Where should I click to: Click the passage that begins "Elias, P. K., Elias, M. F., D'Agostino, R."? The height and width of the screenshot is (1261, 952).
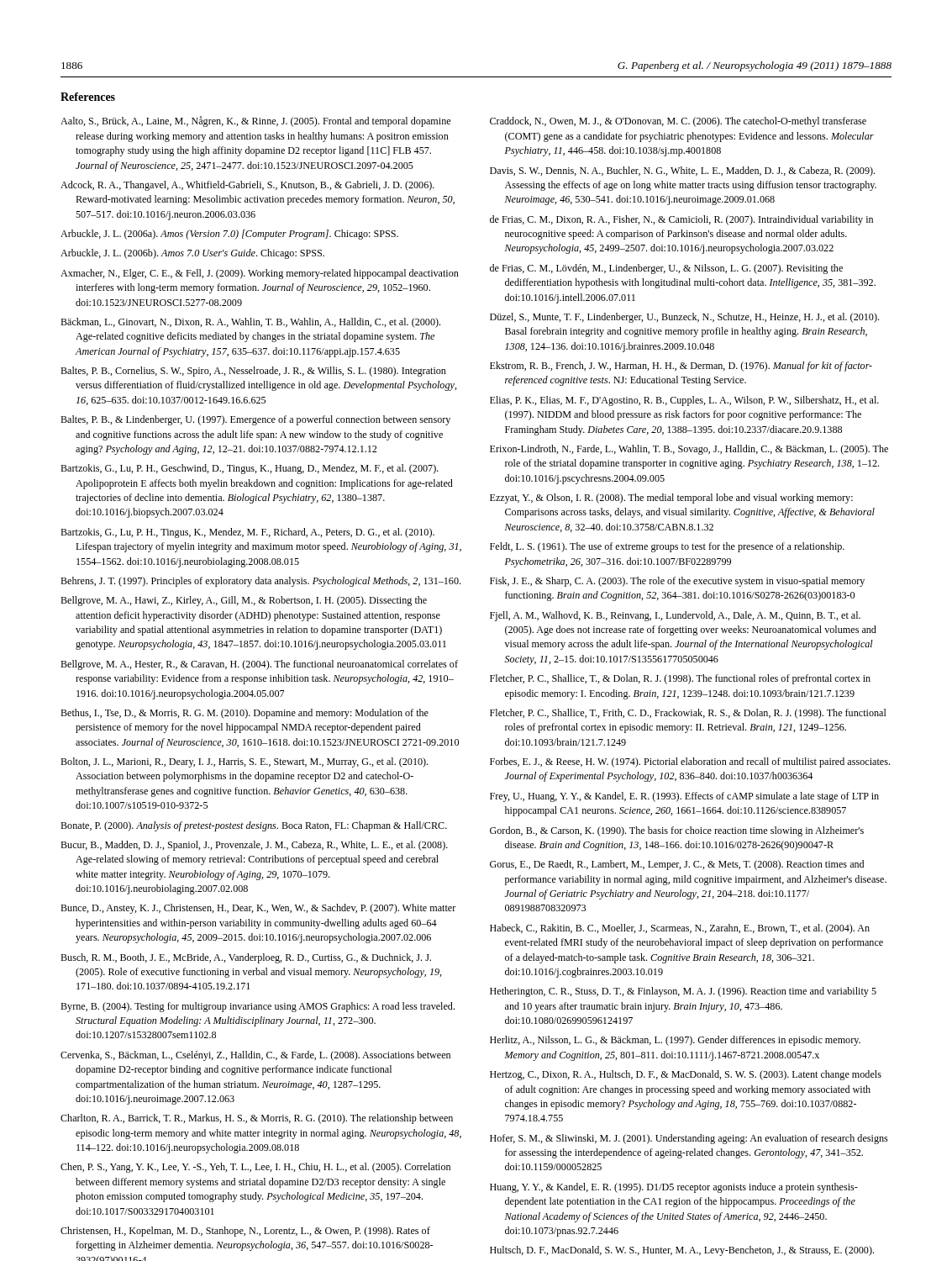[x=690, y=415]
